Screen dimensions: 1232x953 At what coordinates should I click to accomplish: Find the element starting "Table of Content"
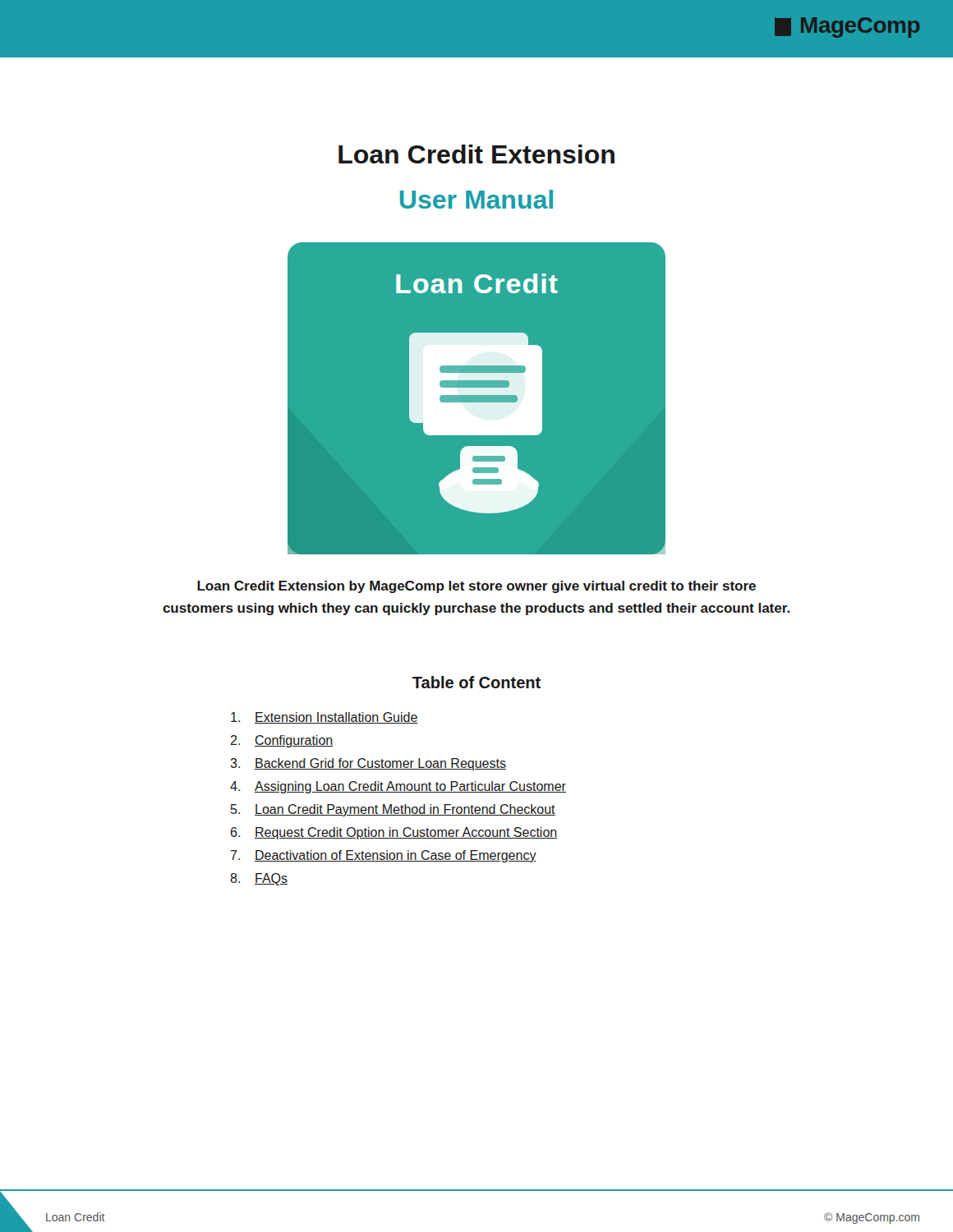click(x=476, y=683)
